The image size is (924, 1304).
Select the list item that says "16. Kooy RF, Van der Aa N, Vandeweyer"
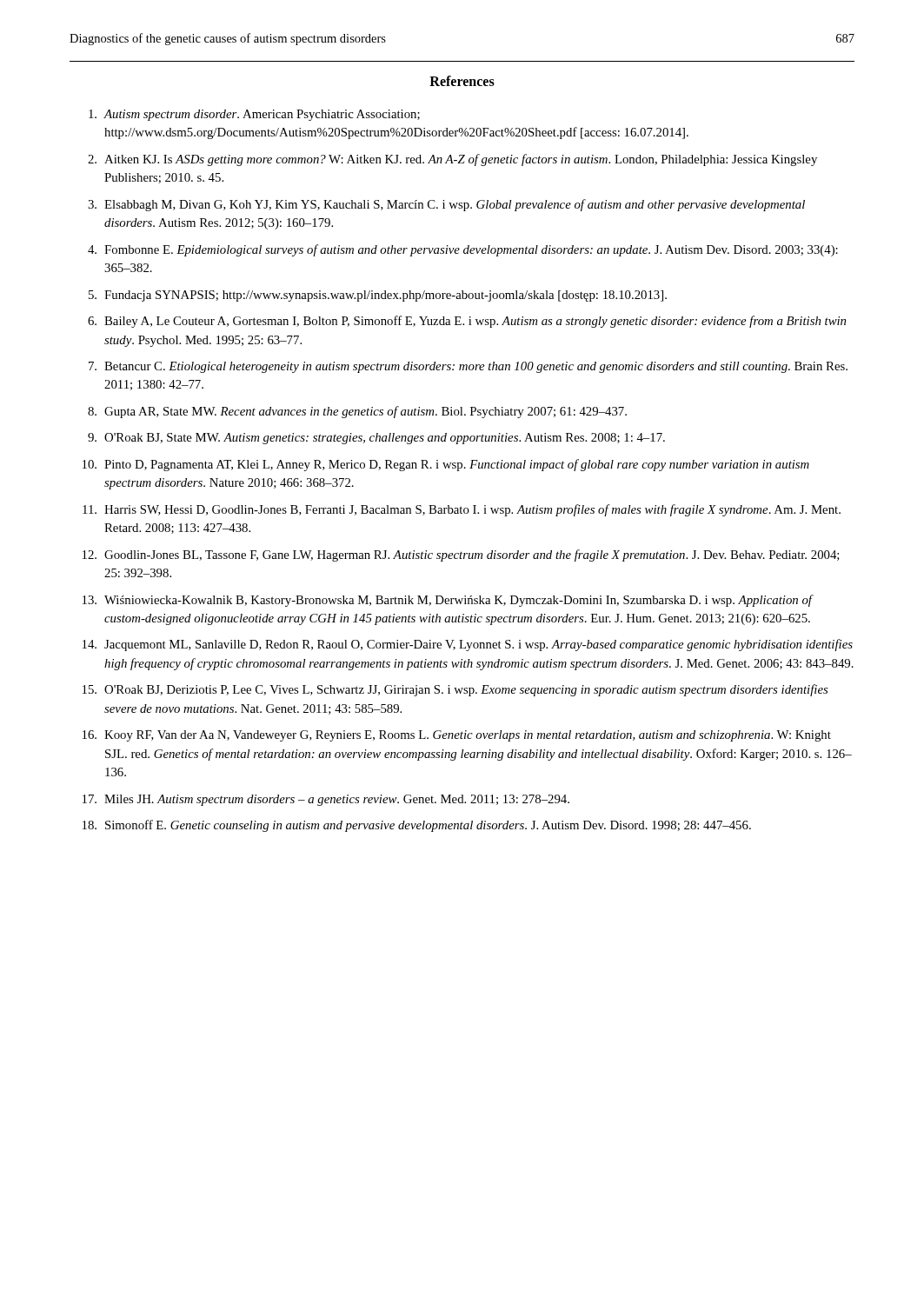point(462,754)
